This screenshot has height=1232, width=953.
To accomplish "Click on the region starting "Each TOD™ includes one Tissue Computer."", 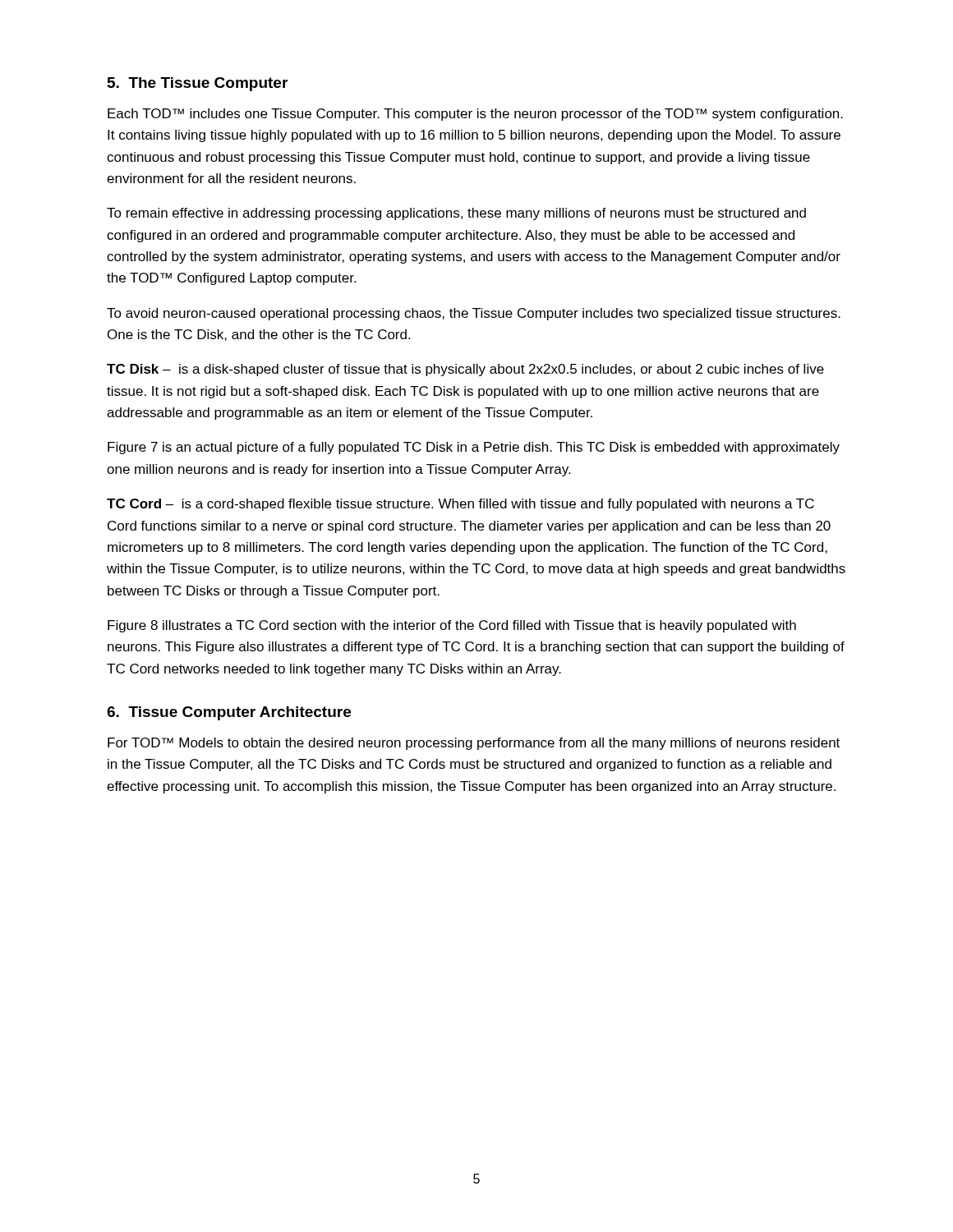I will pyautogui.click(x=475, y=146).
